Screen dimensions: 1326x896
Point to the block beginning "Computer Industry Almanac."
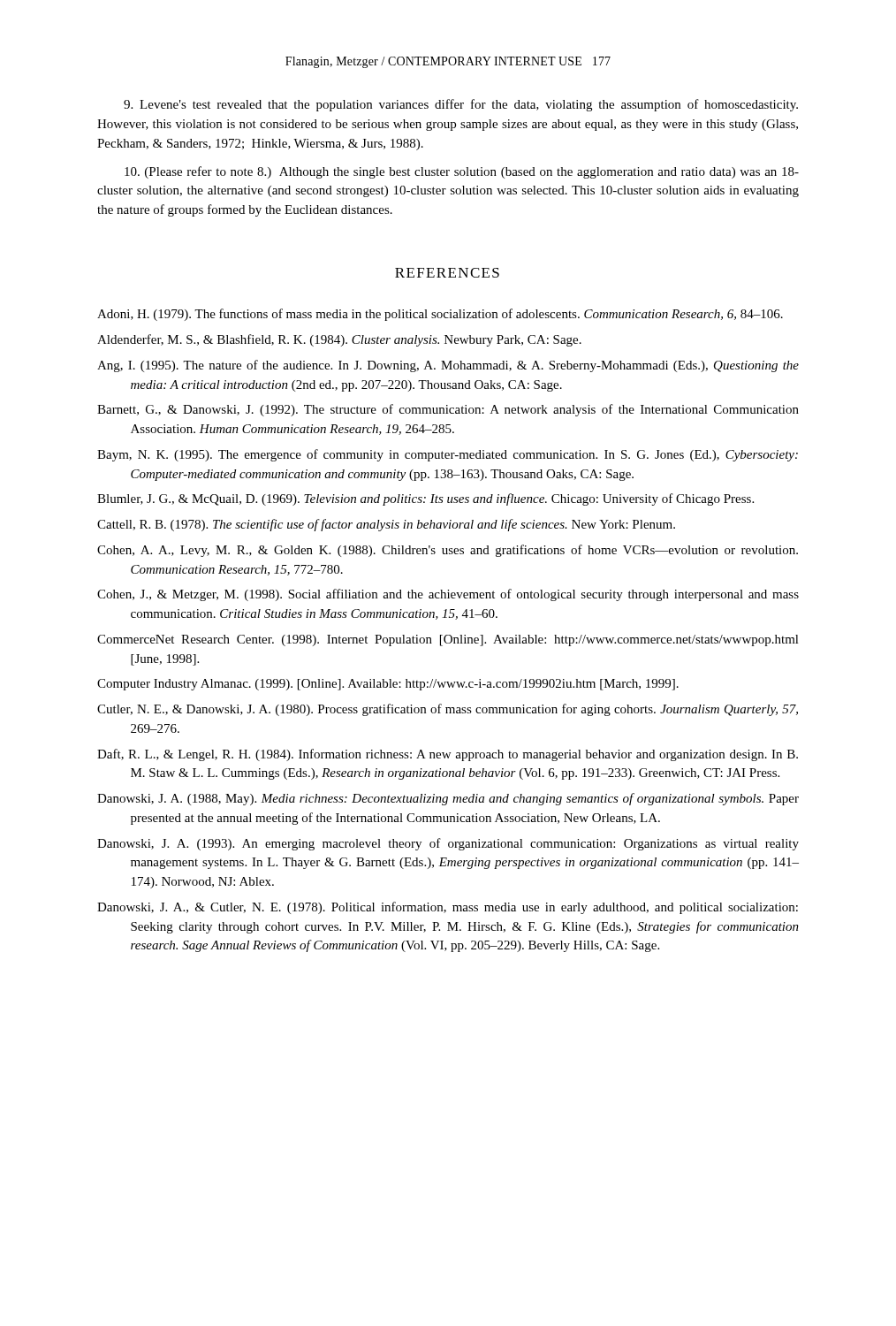pyautogui.click(x=388, y=684)
